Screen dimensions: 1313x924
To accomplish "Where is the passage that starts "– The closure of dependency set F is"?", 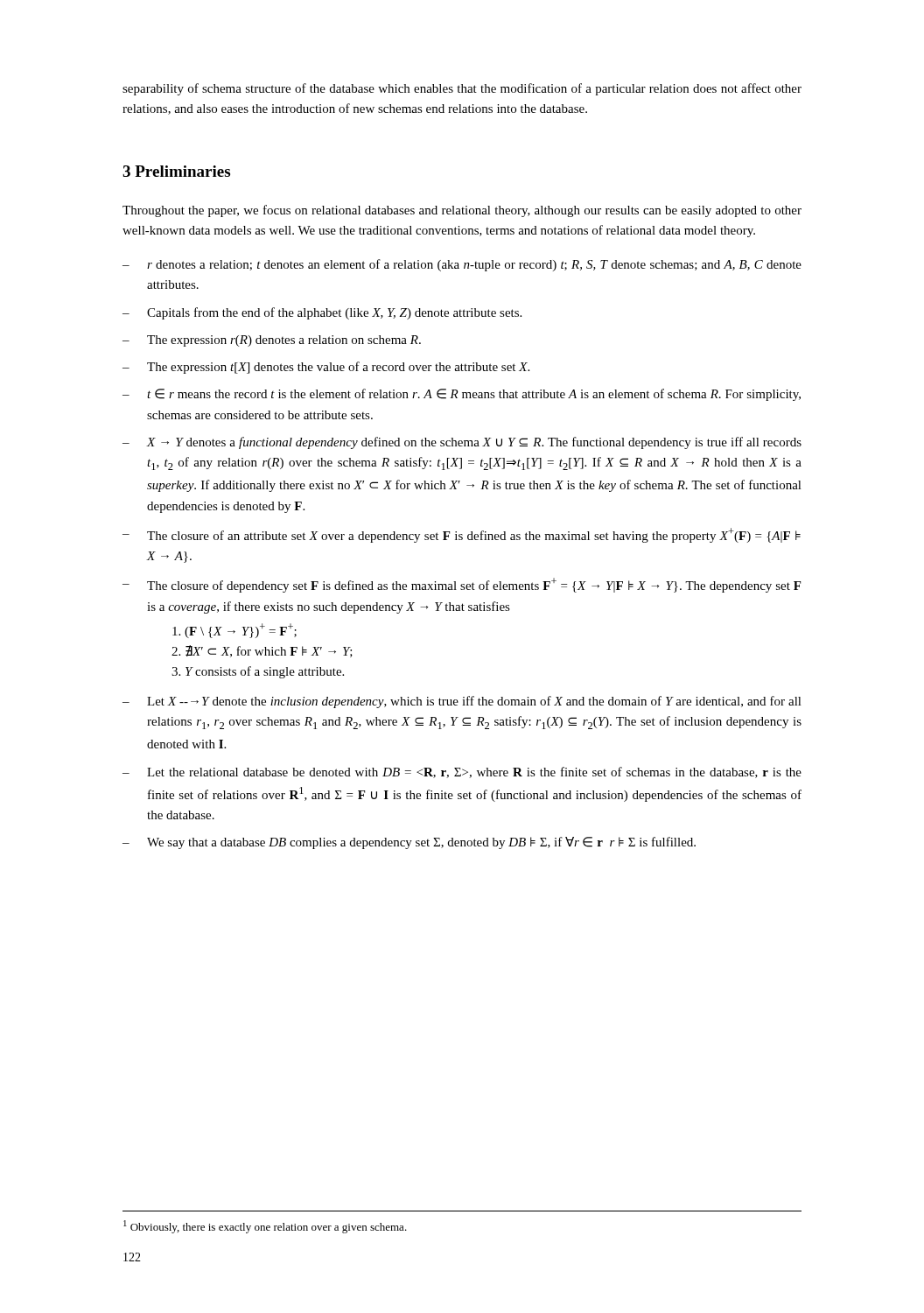I will [x=462, y=585].
